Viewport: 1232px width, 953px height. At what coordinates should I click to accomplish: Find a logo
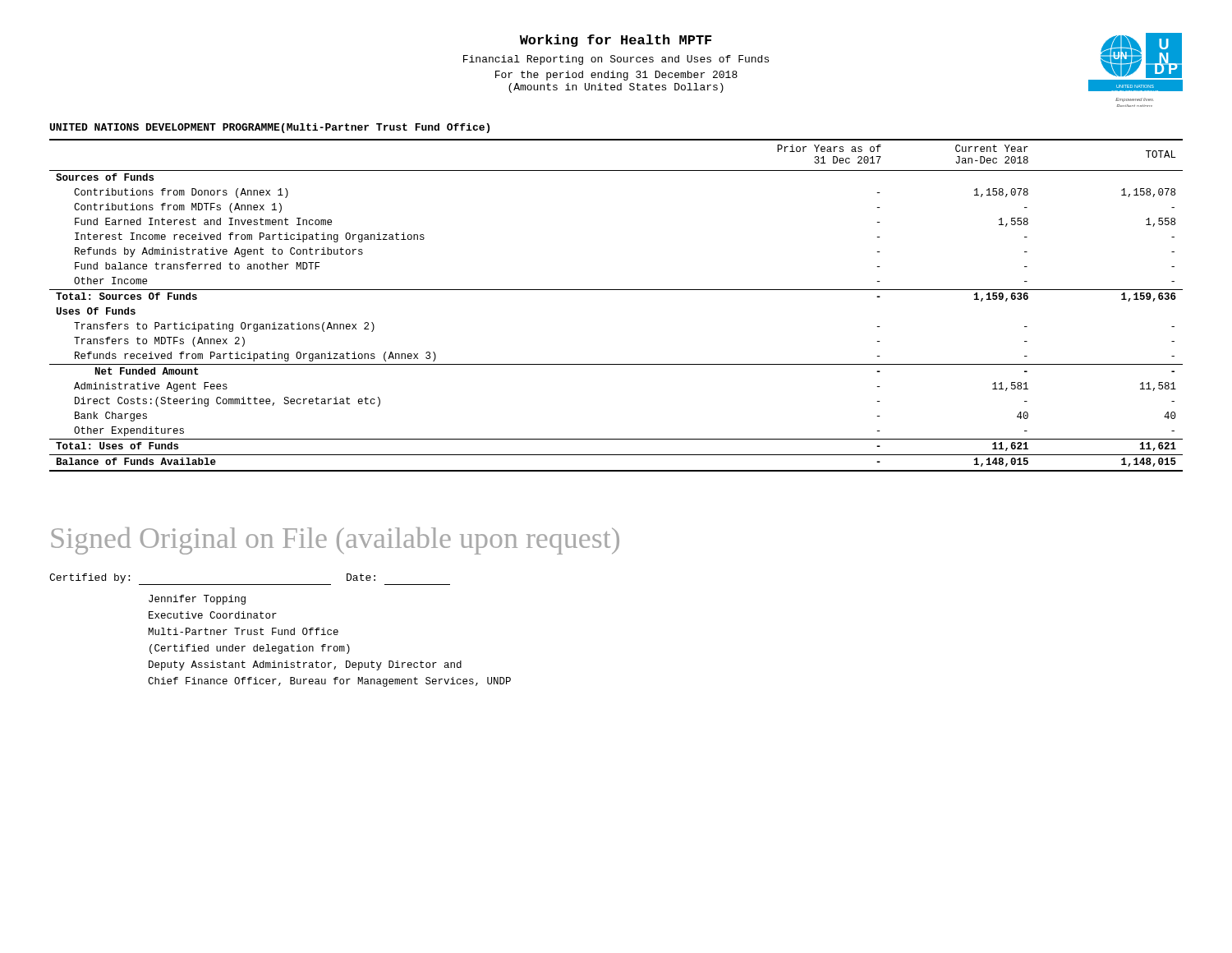(1133, 70)
